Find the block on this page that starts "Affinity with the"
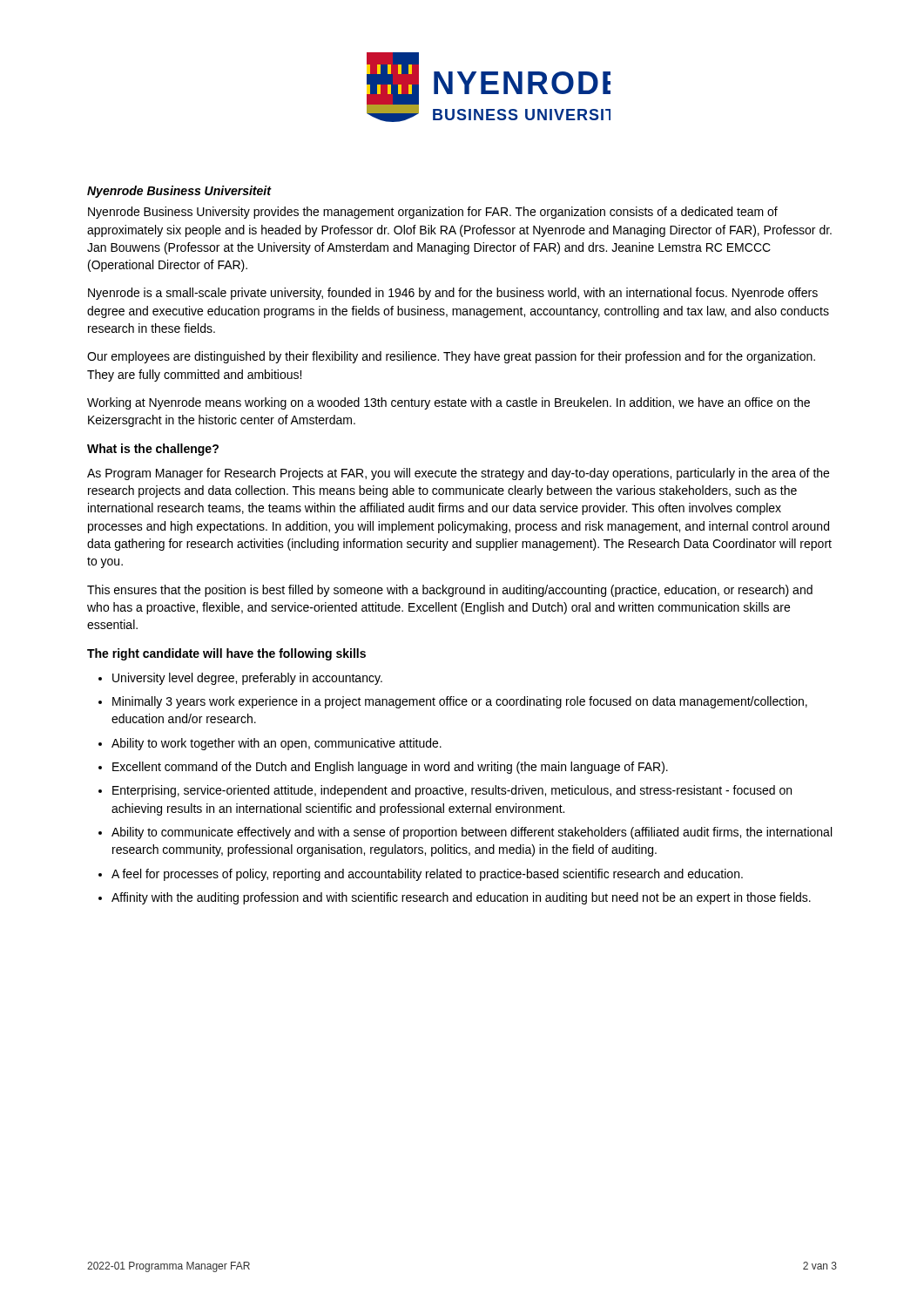 click(474, 897)
